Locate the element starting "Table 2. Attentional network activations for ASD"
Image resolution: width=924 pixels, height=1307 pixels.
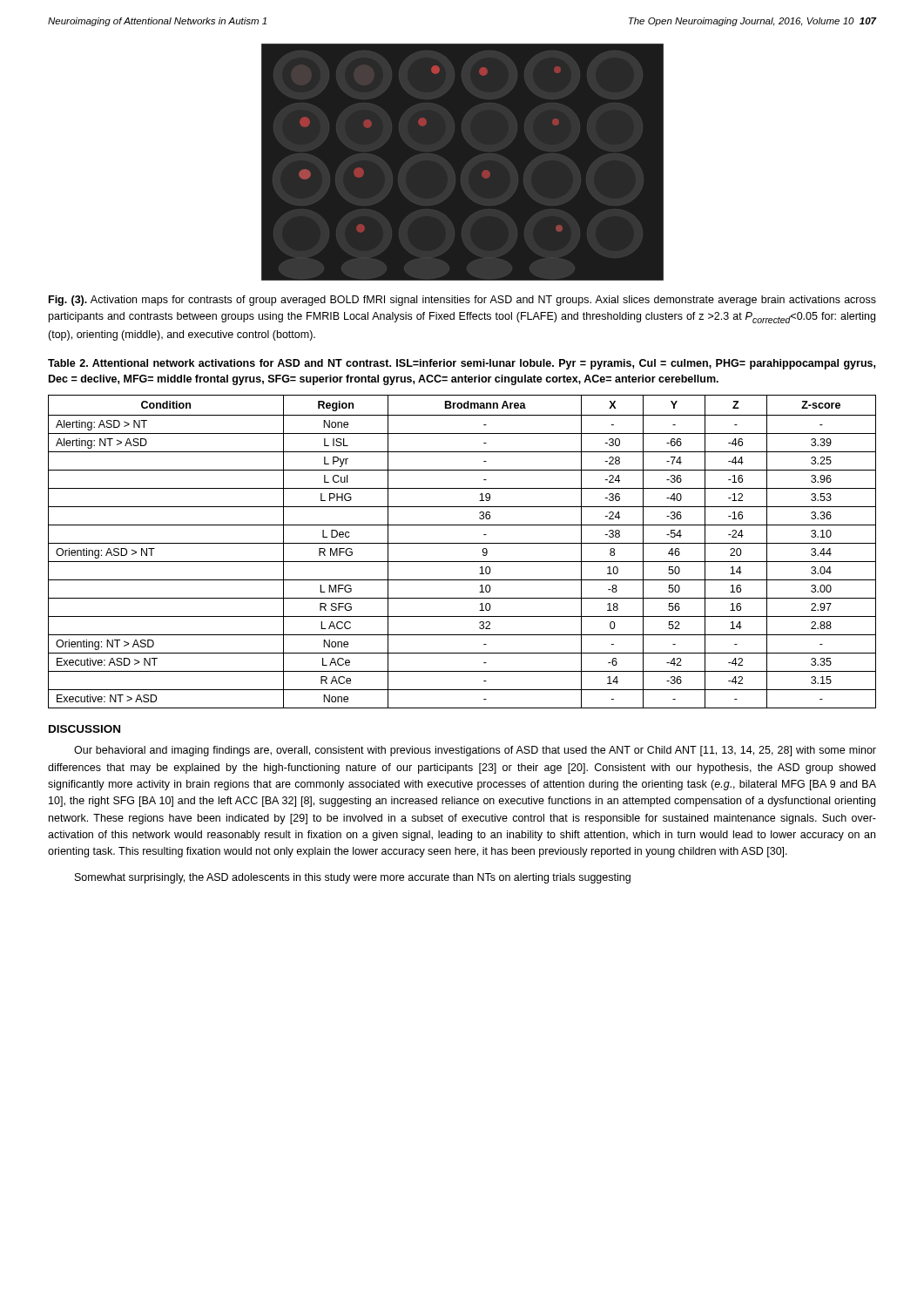[462, 371]
